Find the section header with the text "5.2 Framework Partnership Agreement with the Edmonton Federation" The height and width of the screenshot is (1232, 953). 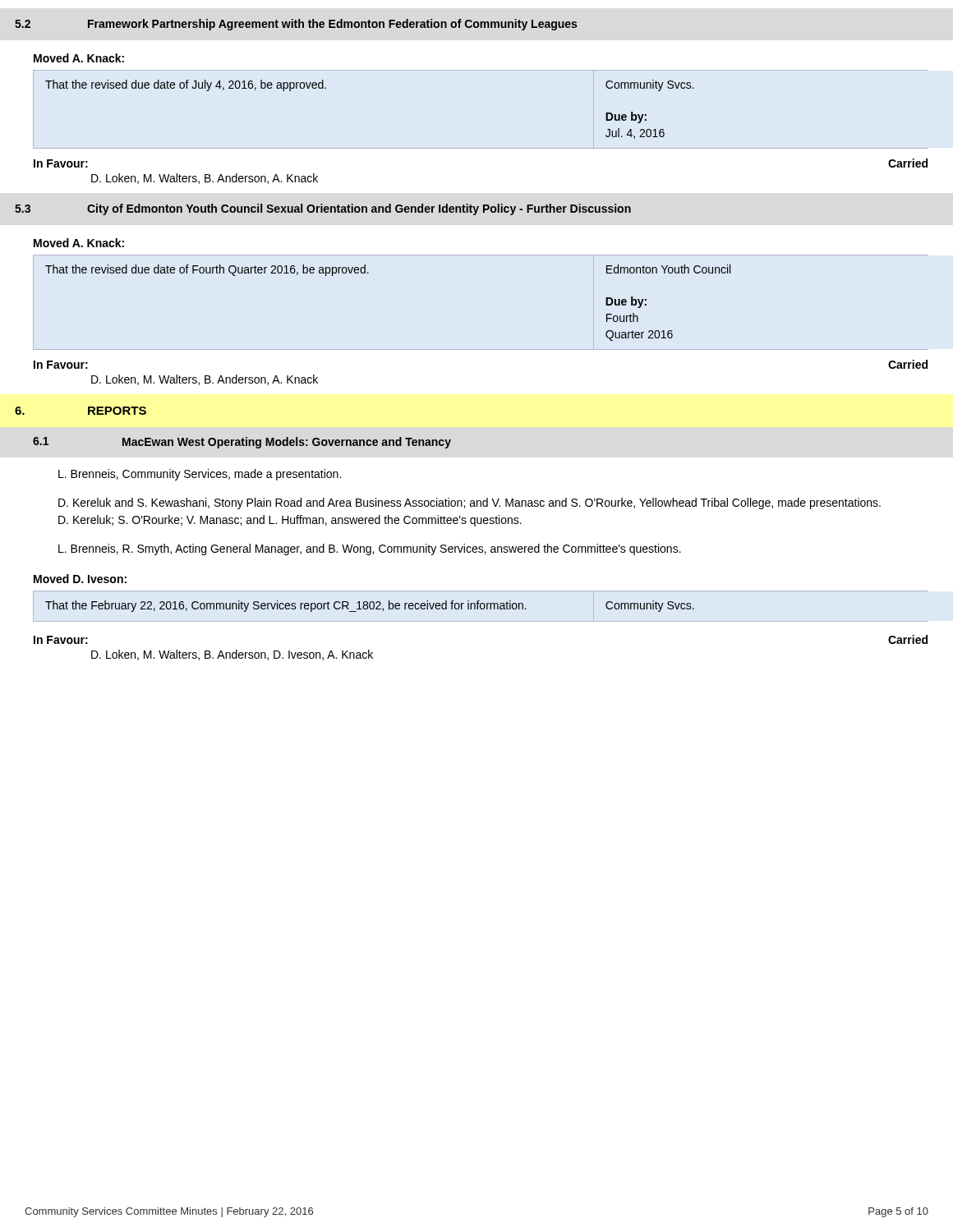click(476, 24)
